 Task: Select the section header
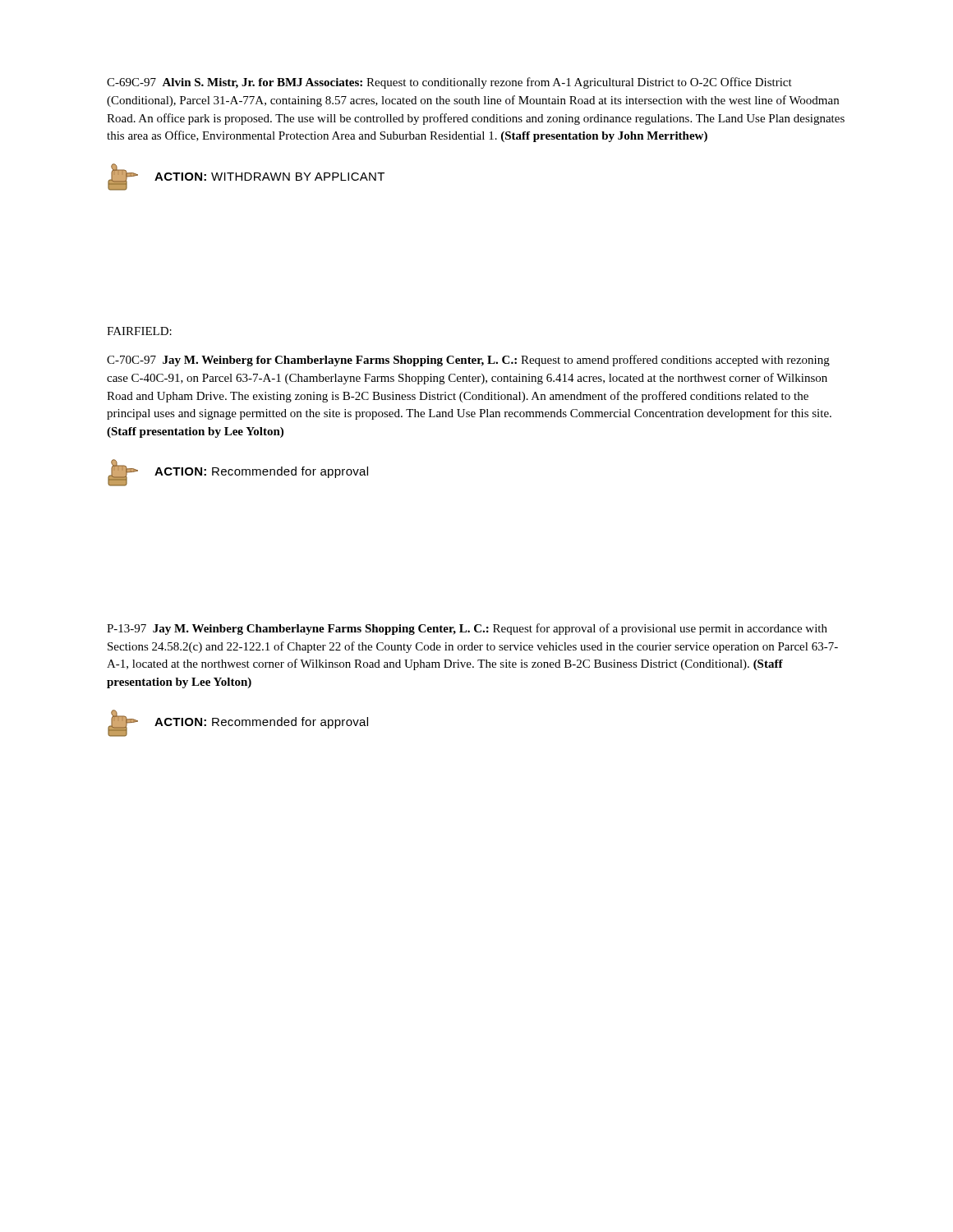(140, 331)
